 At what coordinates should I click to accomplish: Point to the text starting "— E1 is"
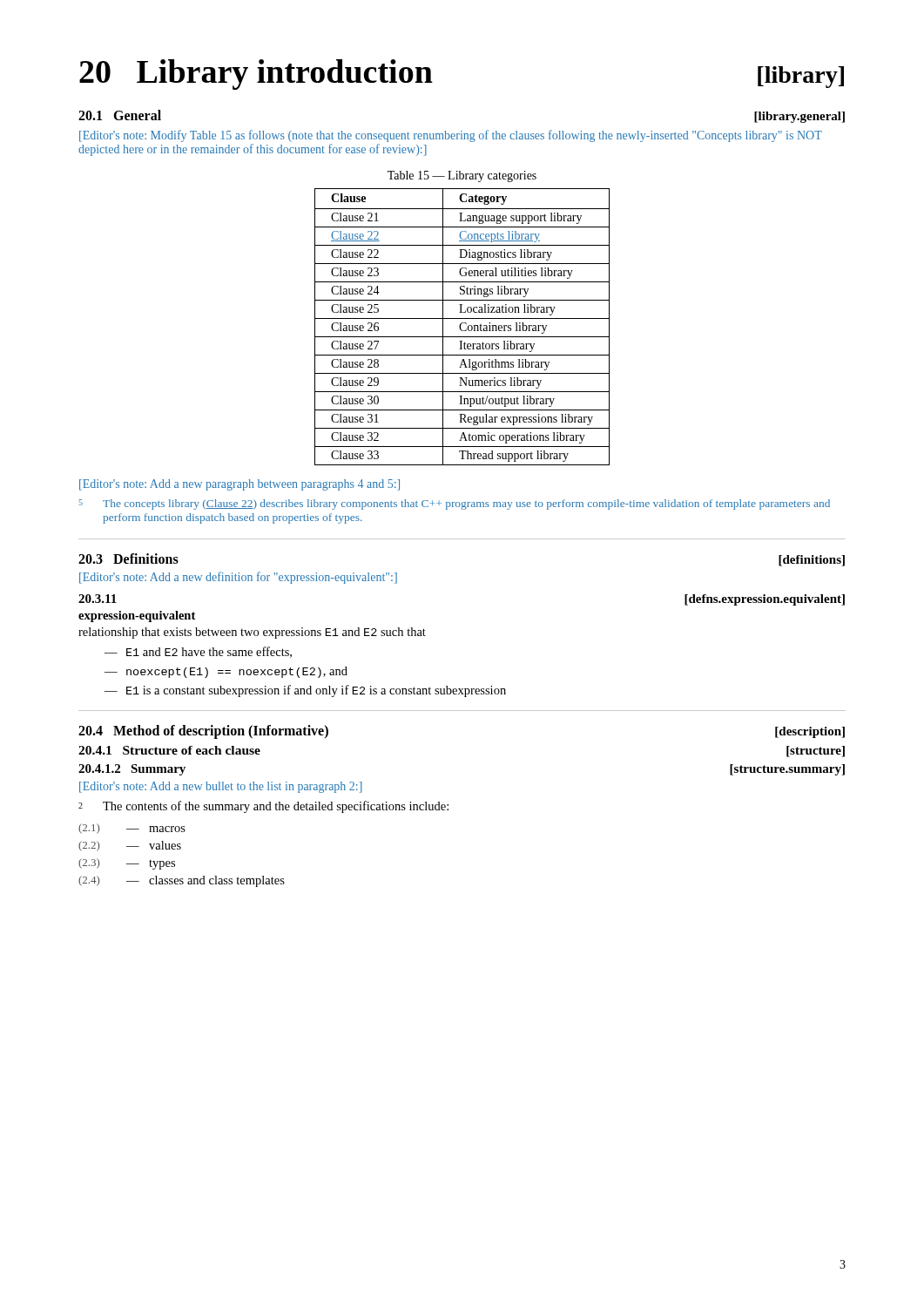(475, 691)
